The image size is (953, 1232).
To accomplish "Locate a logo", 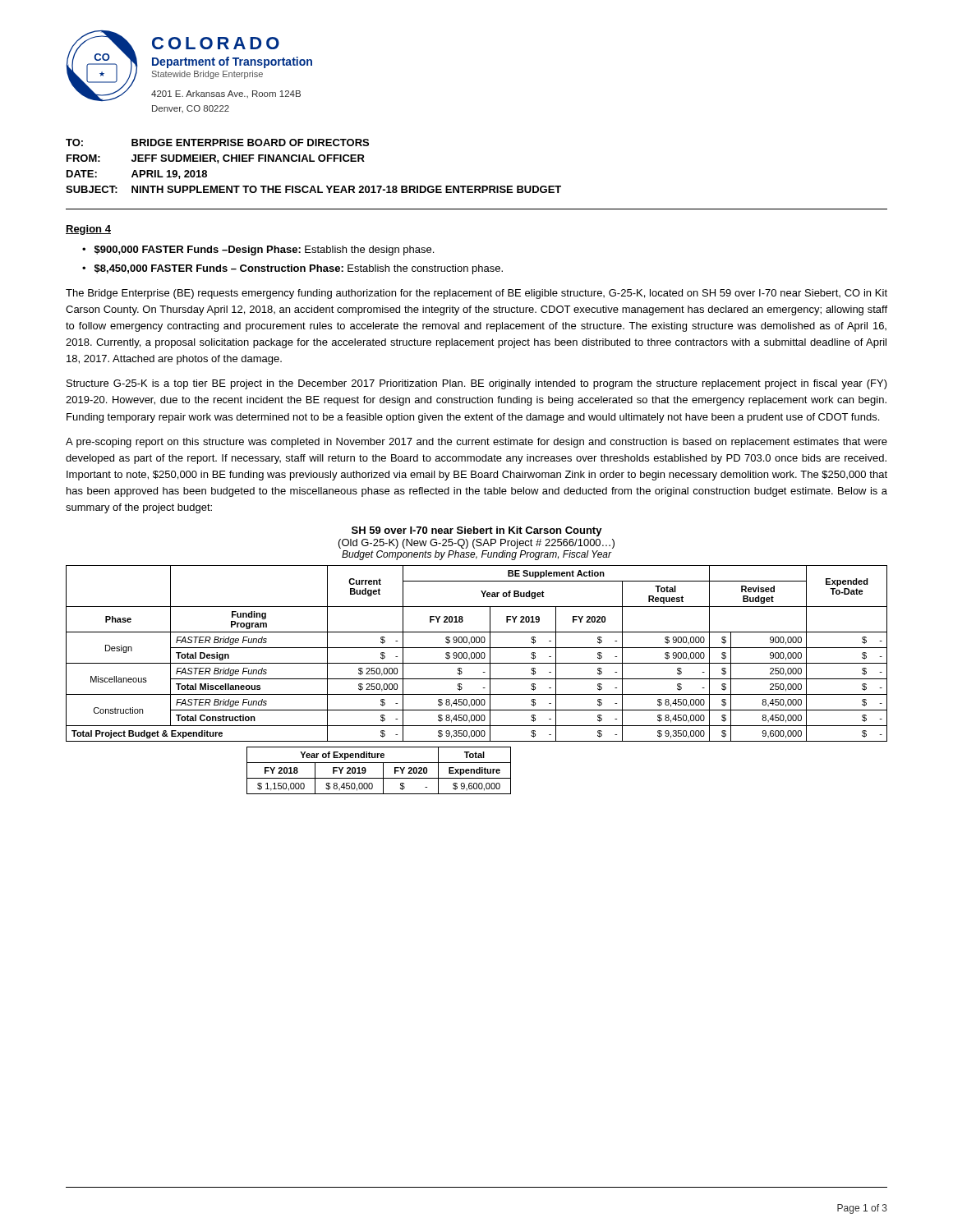I will coord(476,58).
